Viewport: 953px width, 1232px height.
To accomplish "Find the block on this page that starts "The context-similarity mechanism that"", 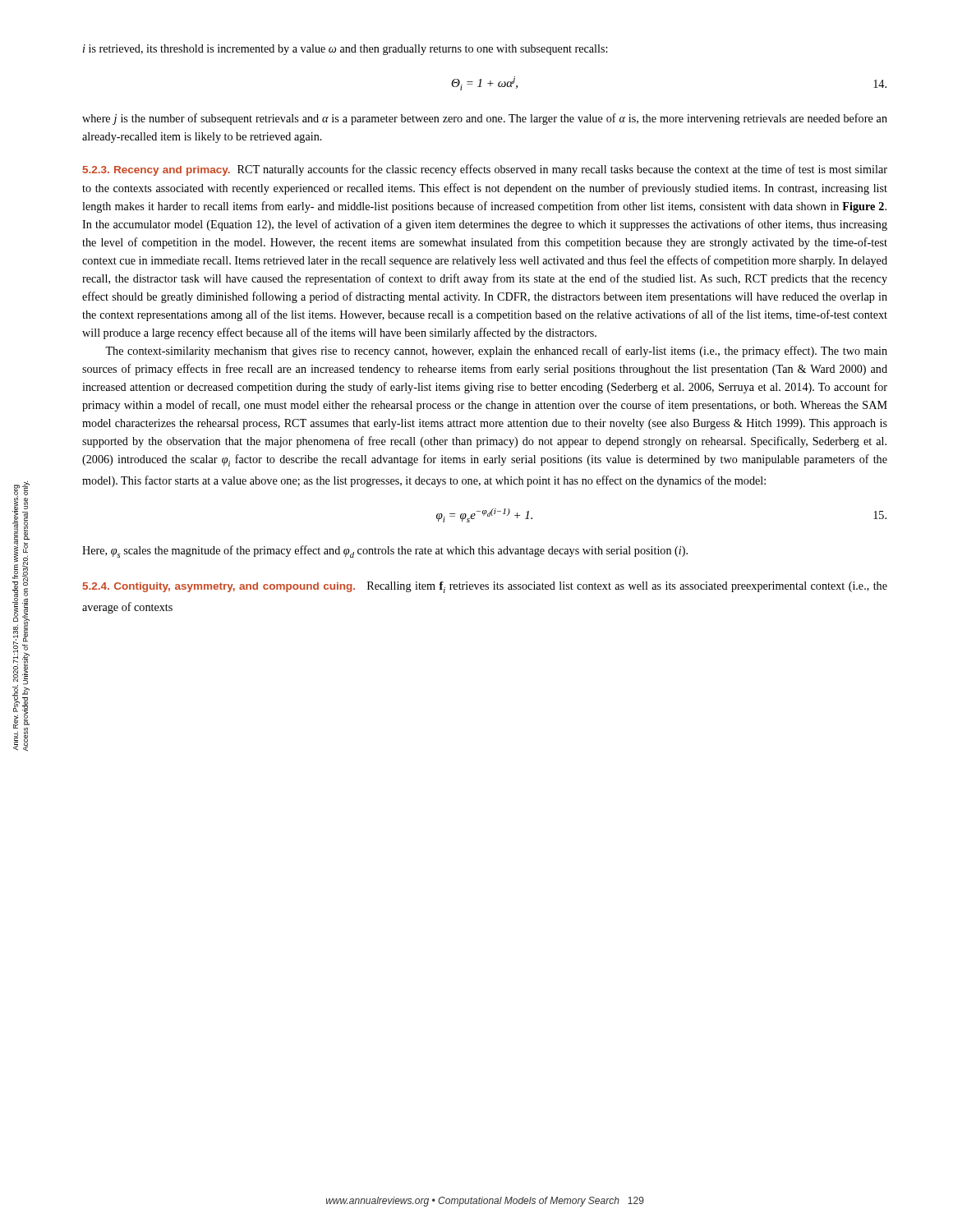I will click(485, 416).
